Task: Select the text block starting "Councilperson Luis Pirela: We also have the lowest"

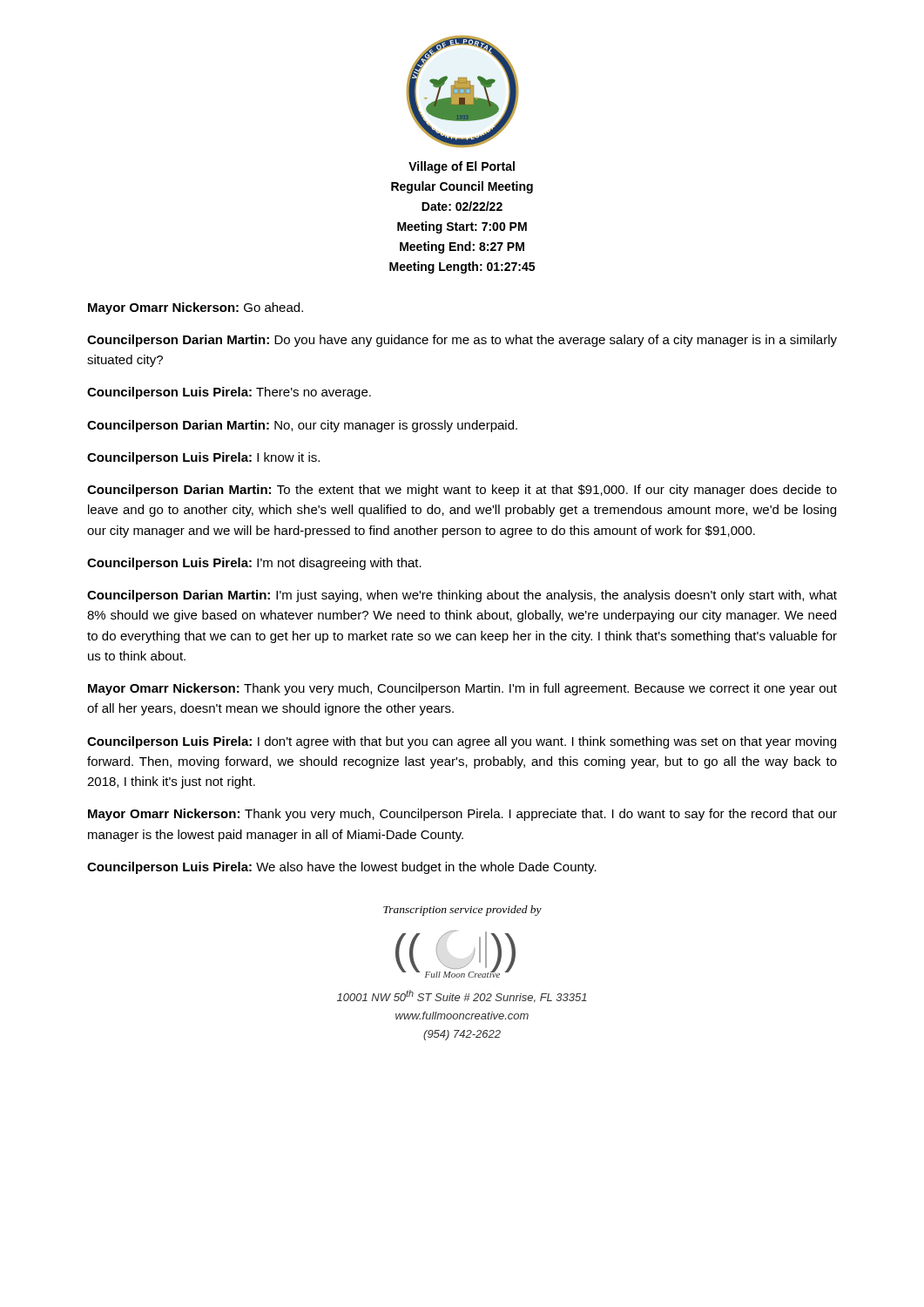Action: click(x=342, y=866)
